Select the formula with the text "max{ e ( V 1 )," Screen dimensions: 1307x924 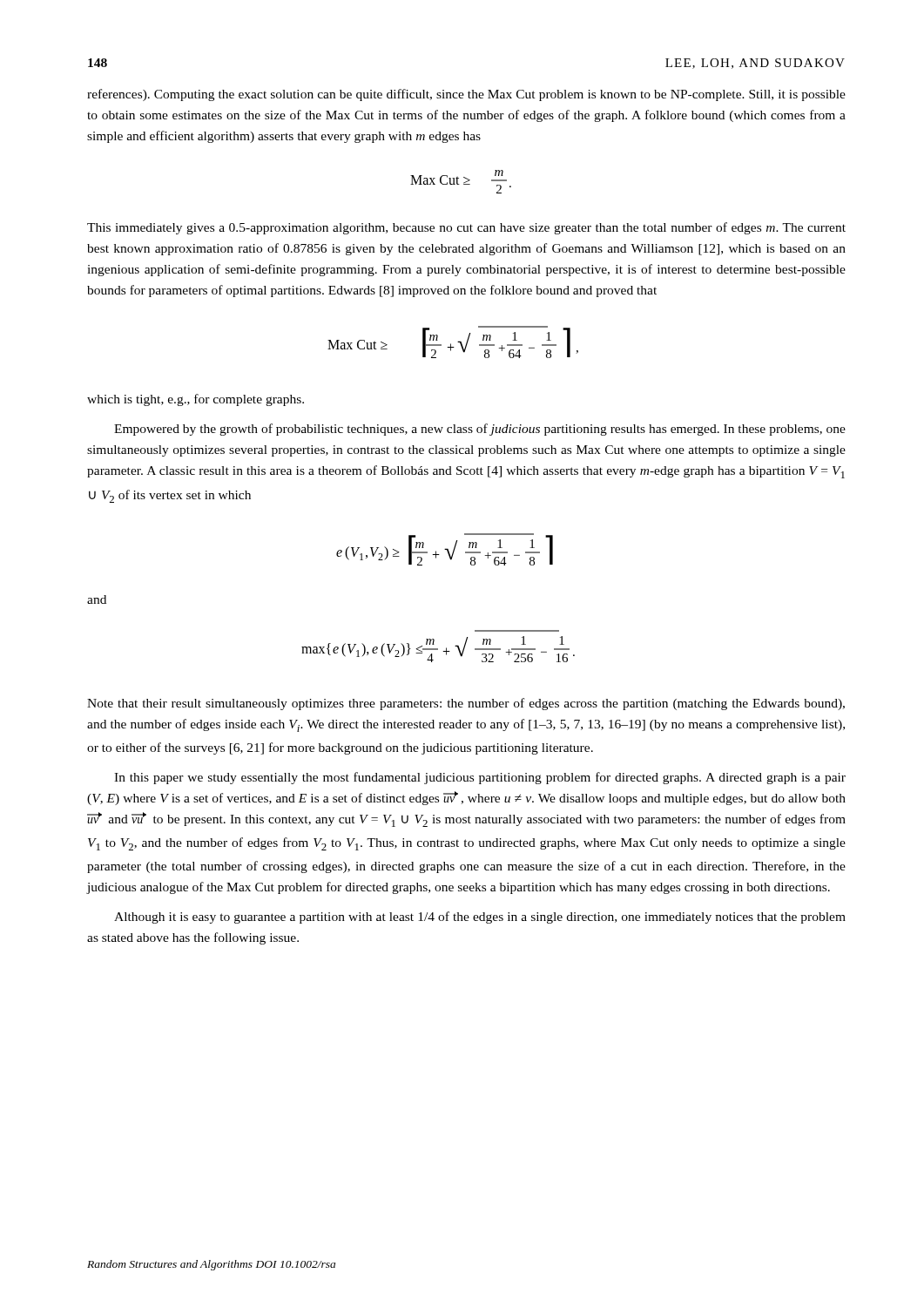click(x=466, y=645)
